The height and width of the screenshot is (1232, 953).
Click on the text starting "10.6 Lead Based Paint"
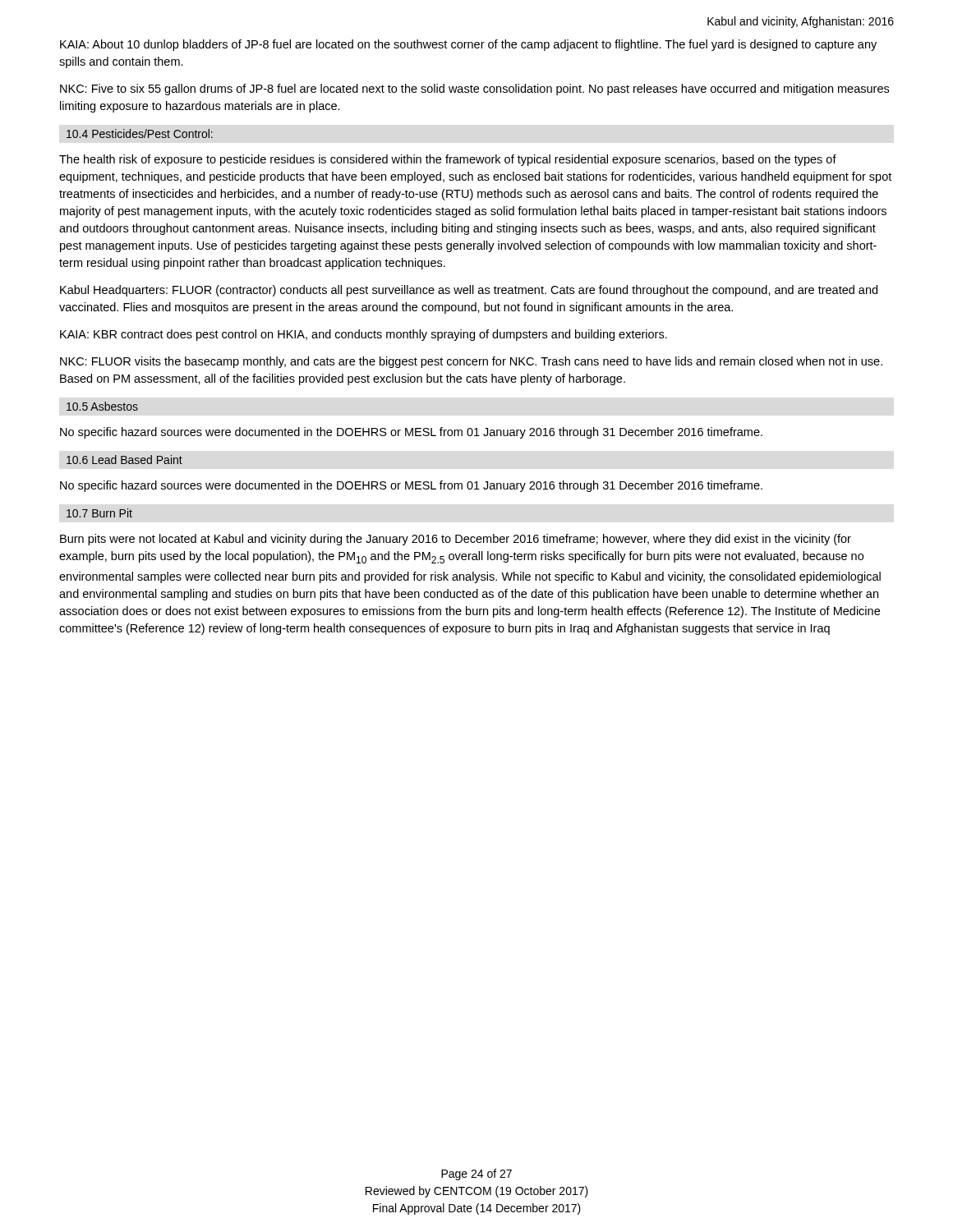[x=124, y=460]
